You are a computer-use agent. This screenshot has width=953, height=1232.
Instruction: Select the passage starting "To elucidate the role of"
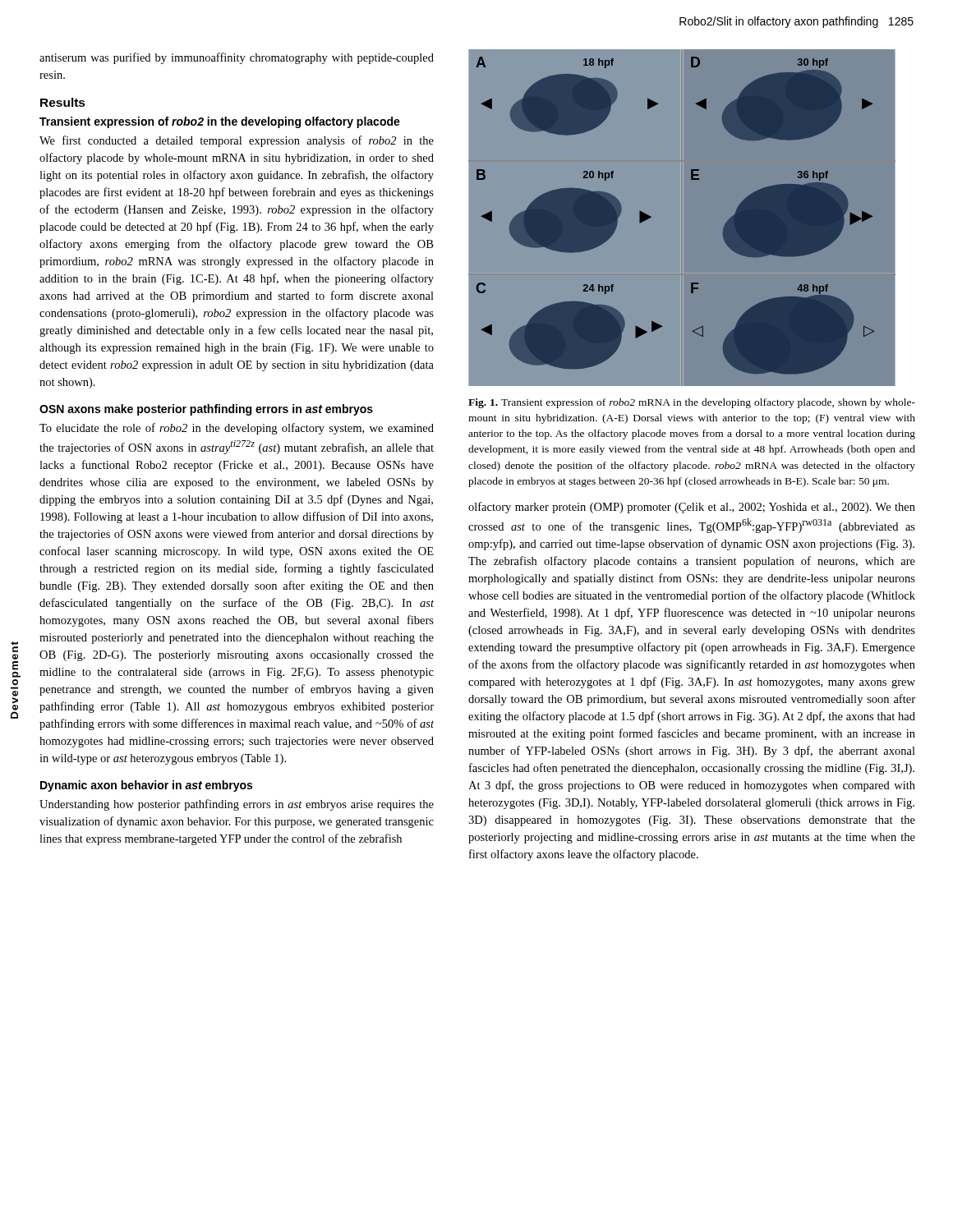tap(237, 594)
